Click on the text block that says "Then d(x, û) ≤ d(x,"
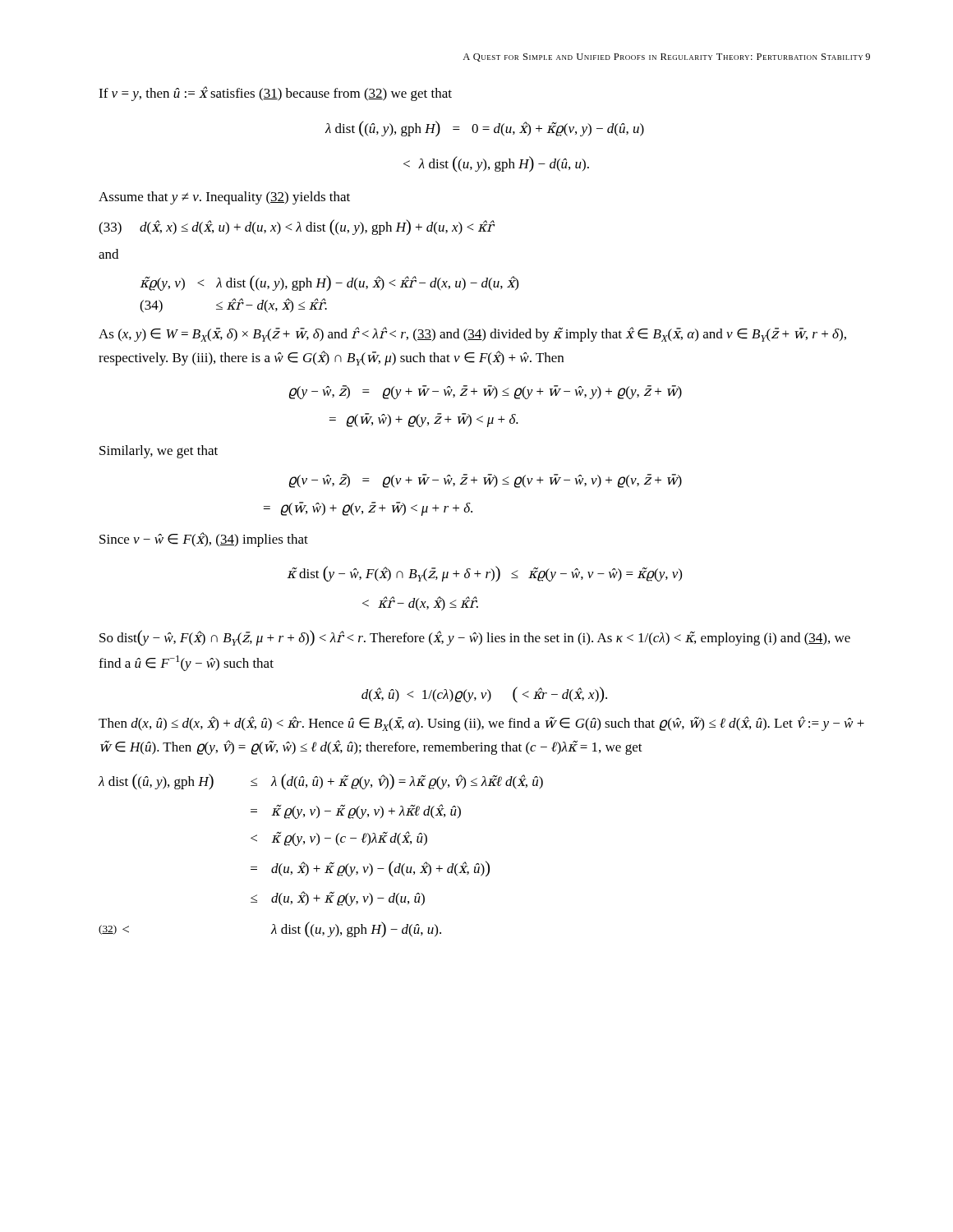953x1232 pixels. tap(482, 735)
